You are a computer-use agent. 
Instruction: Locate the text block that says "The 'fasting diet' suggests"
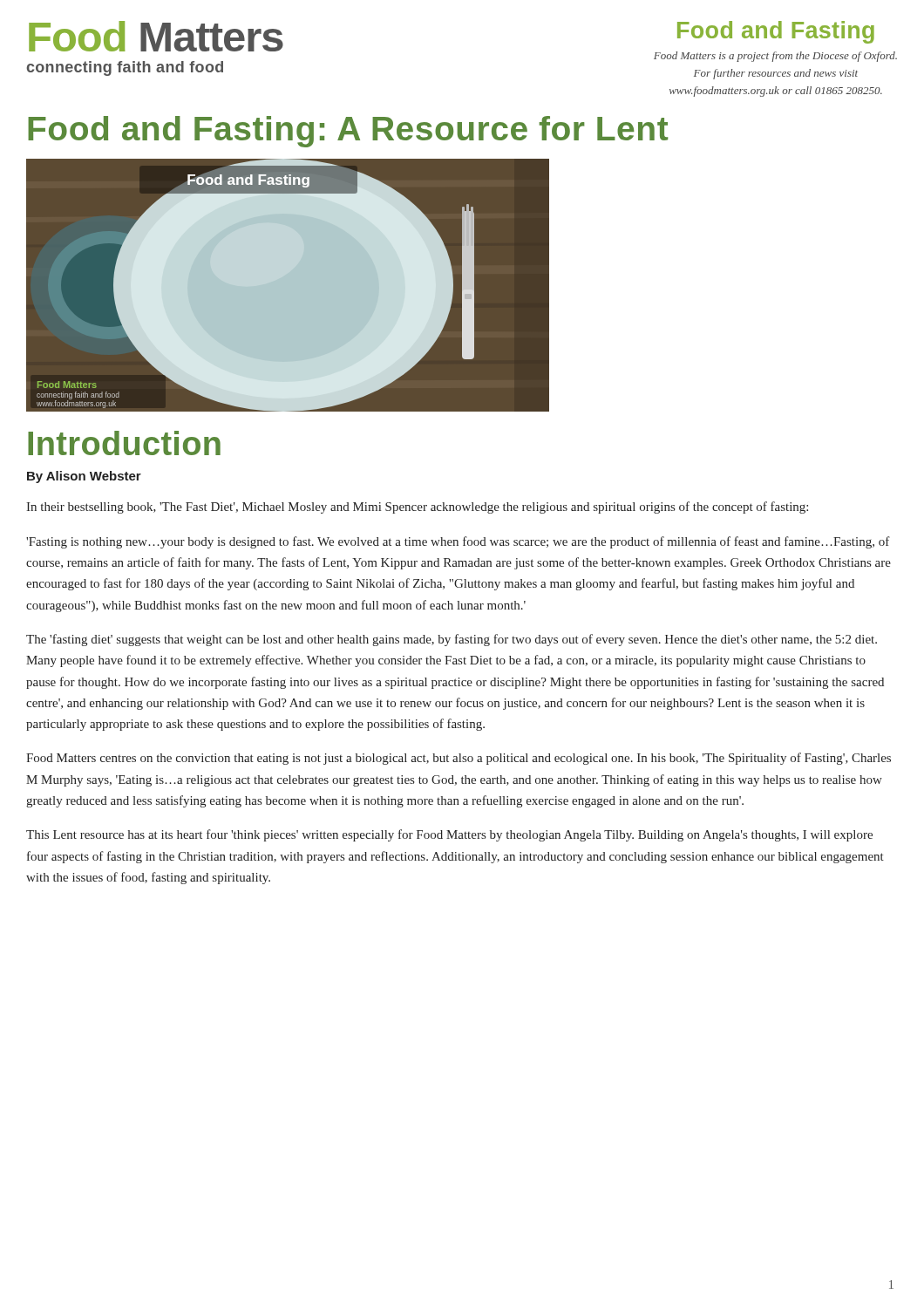click(x=455, y=681)
